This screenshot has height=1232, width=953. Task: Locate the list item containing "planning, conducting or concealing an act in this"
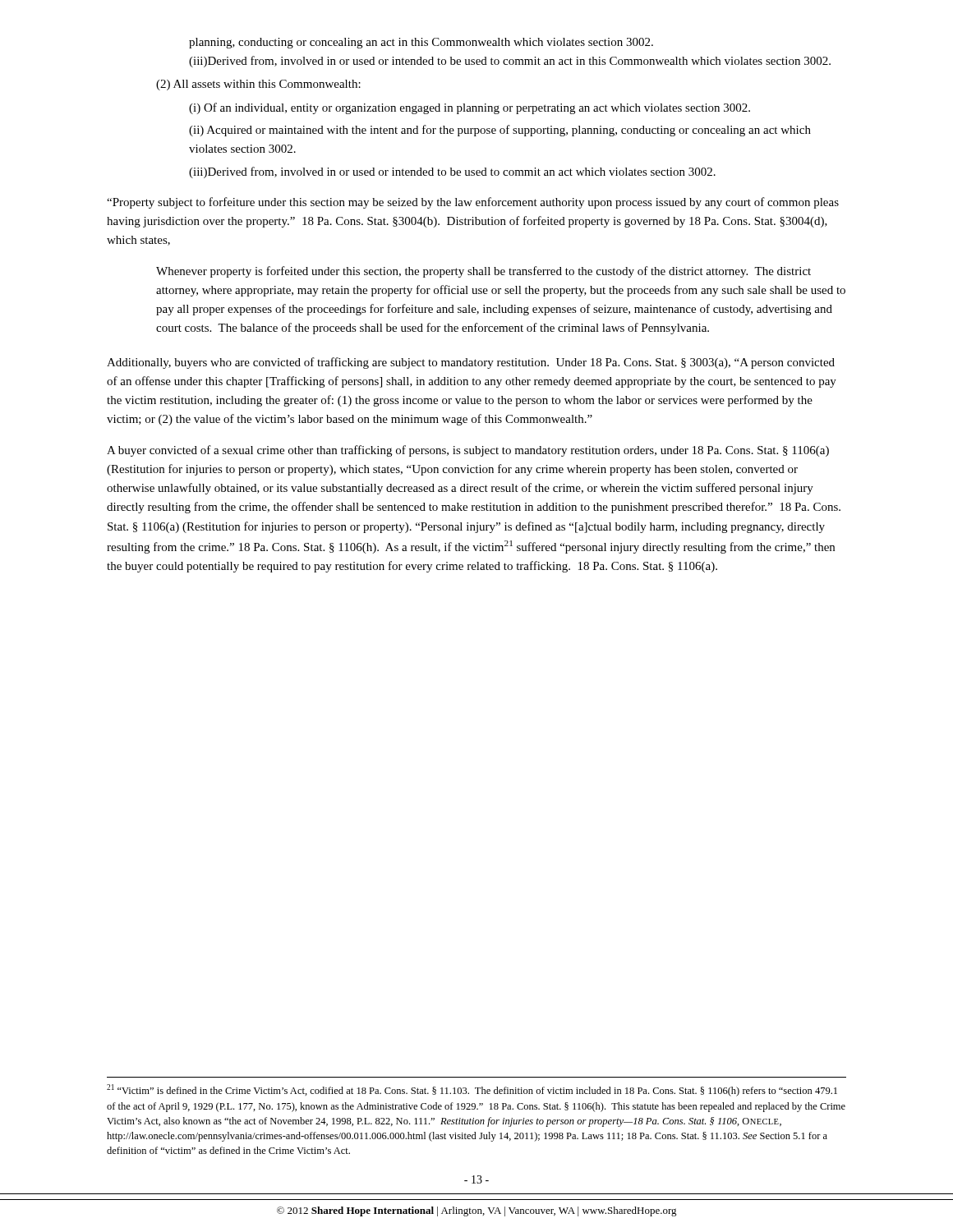point(510,51)
